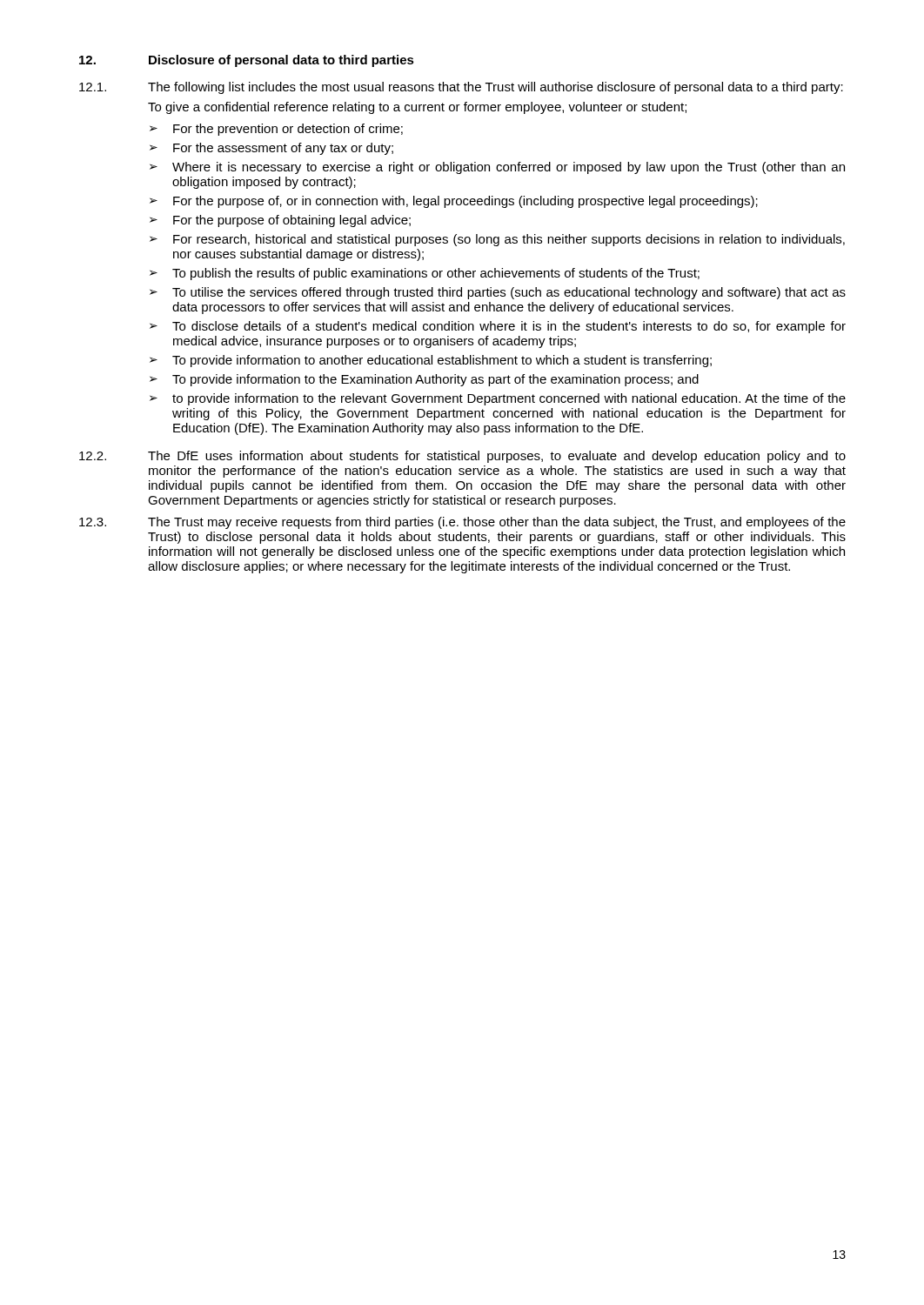The width and height of the screenshot is (924, 1305).
Task: Point to the block beginning "3. The Trust may receive requests"
Action: click(x=462, y=544)
